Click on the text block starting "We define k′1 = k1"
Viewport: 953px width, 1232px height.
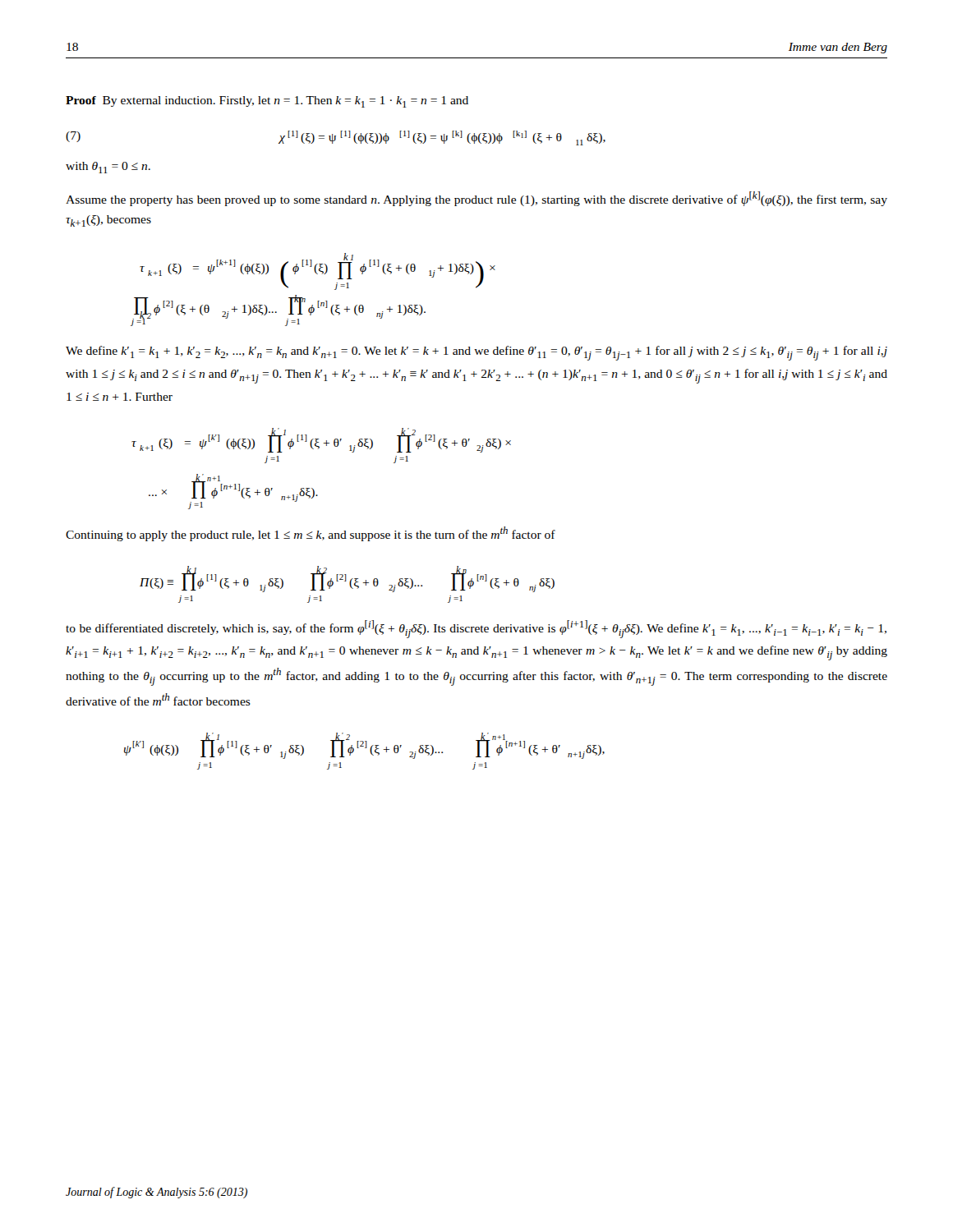click(x=476, y=373)
